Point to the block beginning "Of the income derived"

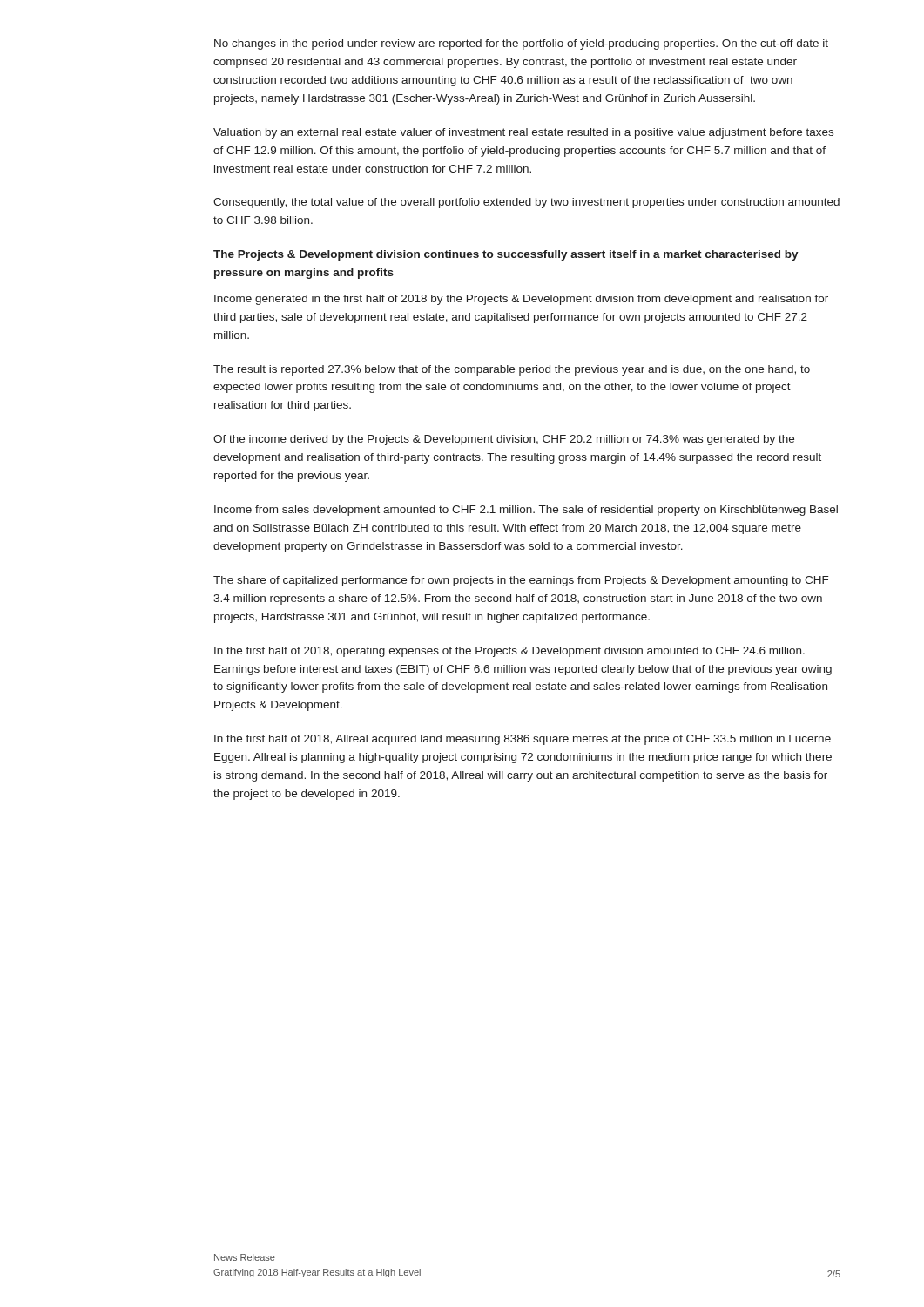pyautogui.click(x=517, y=457)
